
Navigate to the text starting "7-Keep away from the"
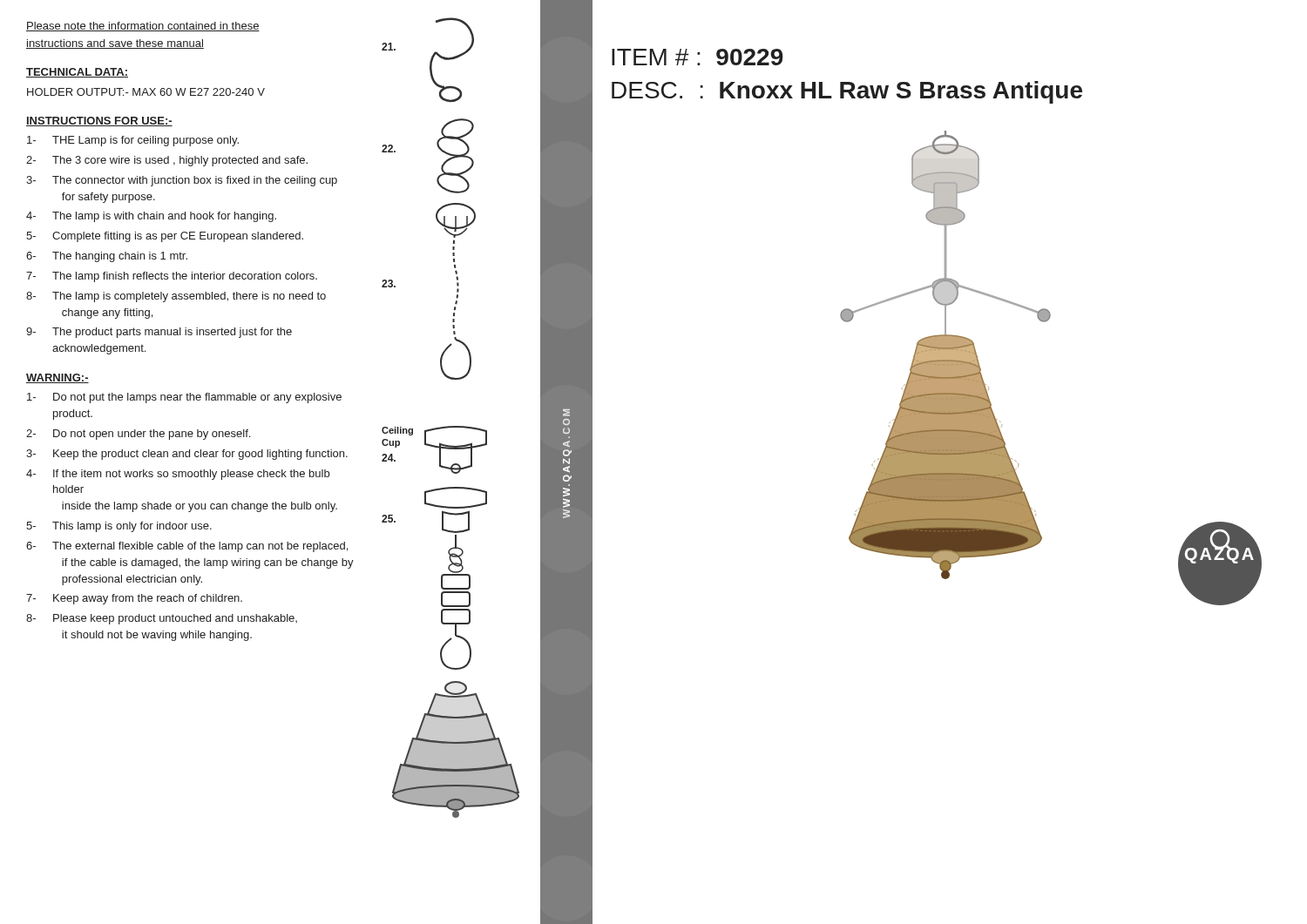pyautogui.click(x=192, y=599)
